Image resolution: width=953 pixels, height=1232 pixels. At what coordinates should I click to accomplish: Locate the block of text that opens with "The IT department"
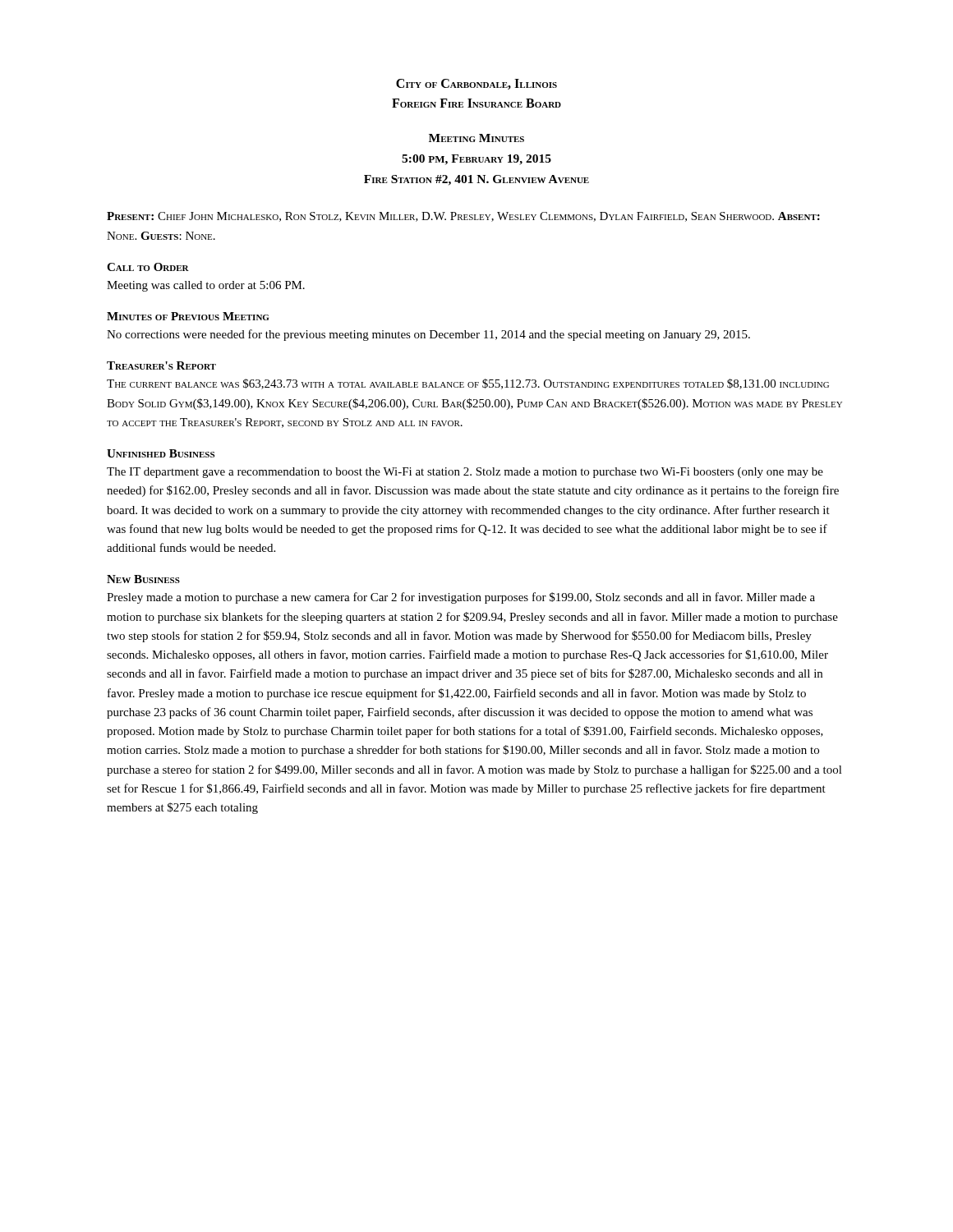pyautogui.click(x=473, y=510)
